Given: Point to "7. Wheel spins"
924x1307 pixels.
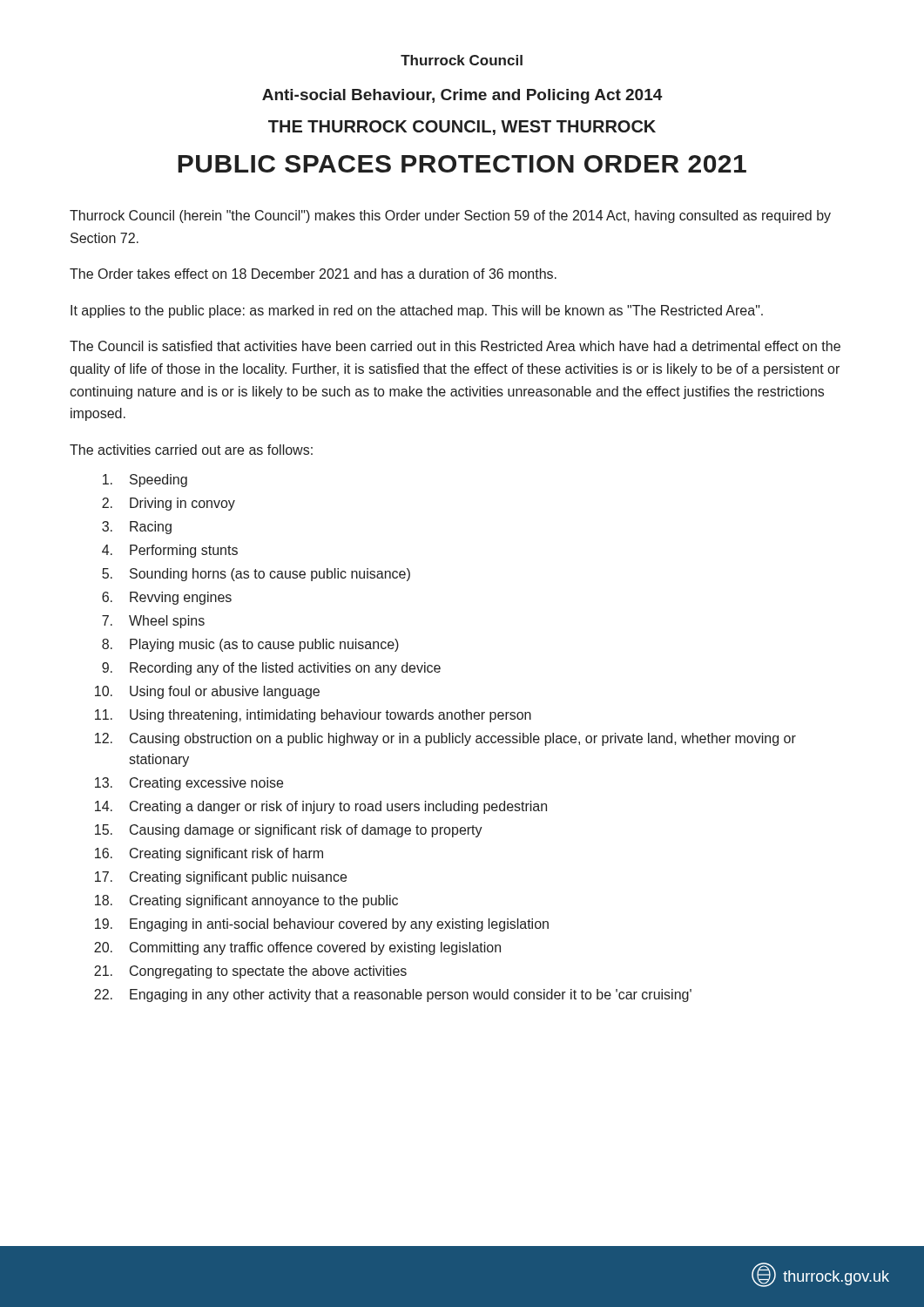Looking at the screenshot, I should click(x=153, y=622).
